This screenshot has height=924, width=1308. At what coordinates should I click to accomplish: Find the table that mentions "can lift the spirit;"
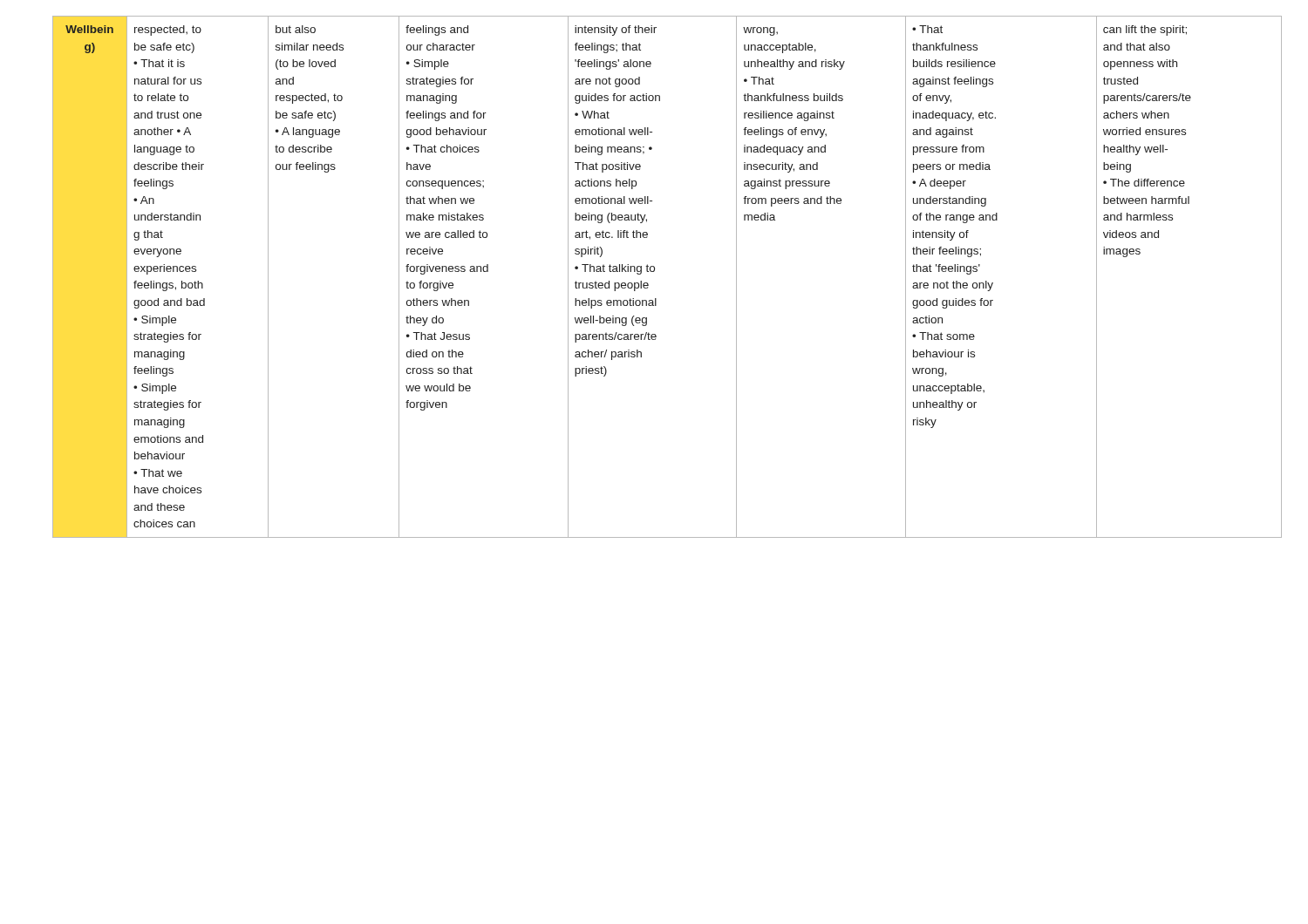[667, 277]
